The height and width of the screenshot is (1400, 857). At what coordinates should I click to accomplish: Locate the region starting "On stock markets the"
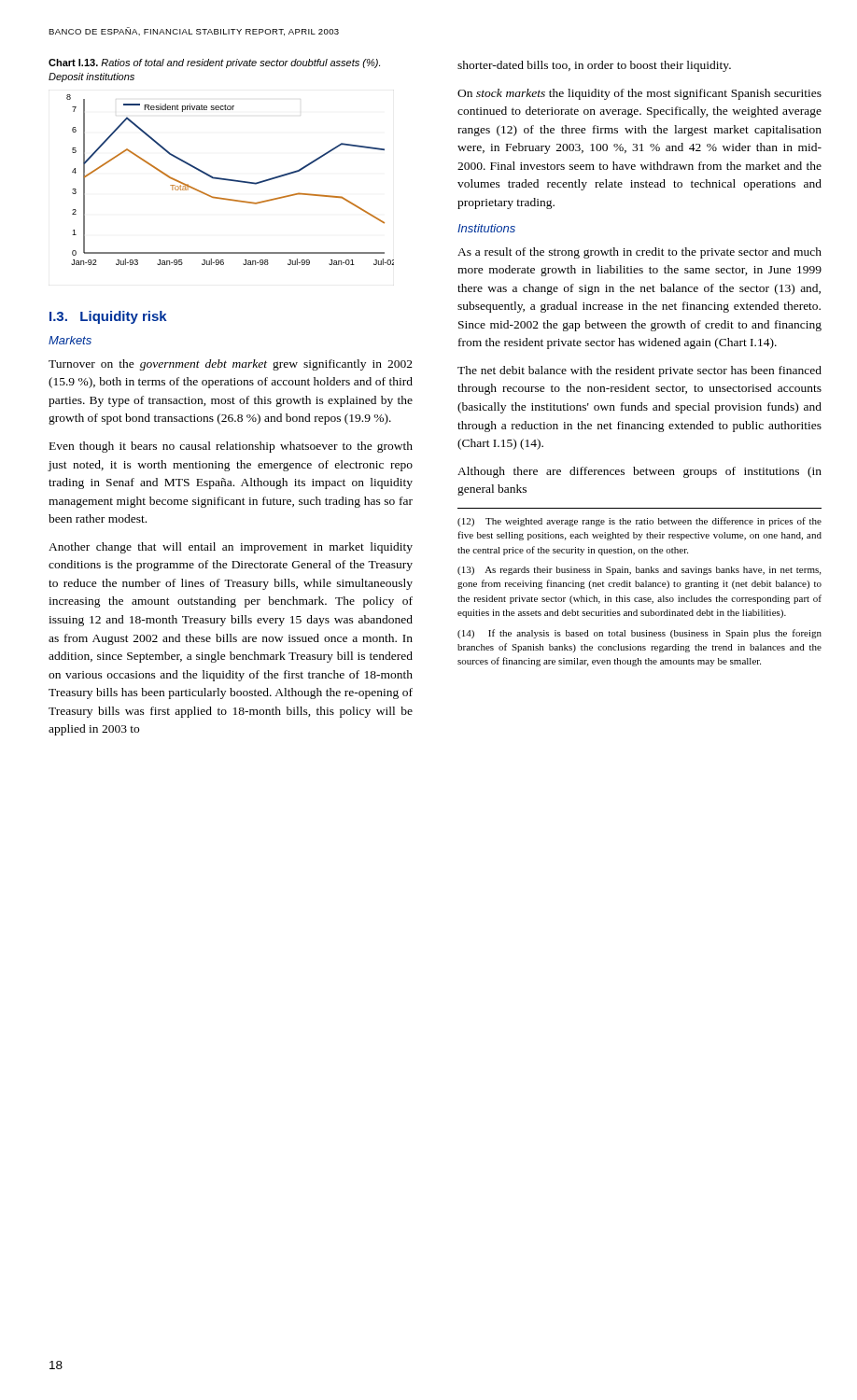pos(639,147)
